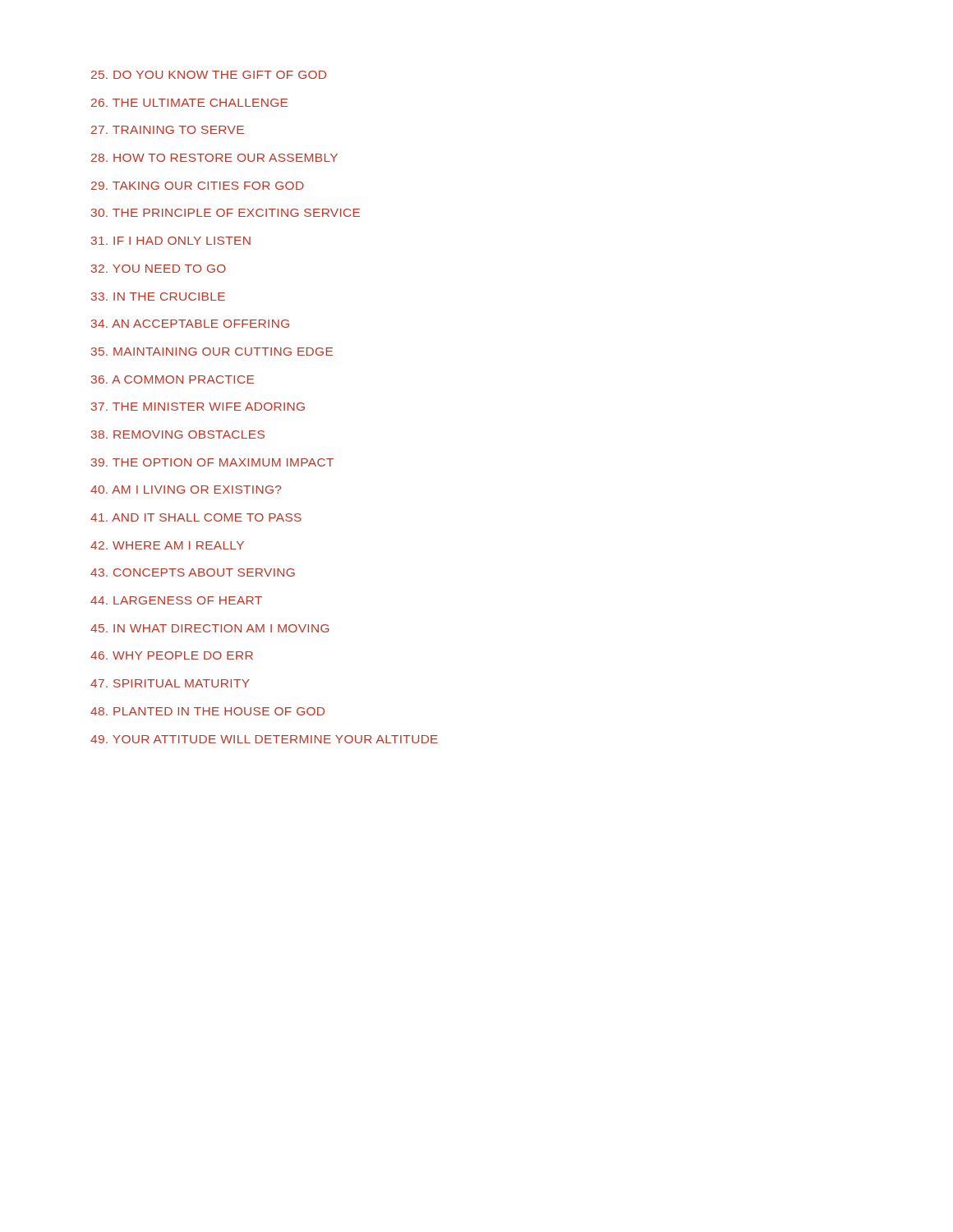Locate the list item containing "40. AM I LIVING OR EXISTING?"
The height and width of the screenshot is (1232, 953).
(186, 489)
